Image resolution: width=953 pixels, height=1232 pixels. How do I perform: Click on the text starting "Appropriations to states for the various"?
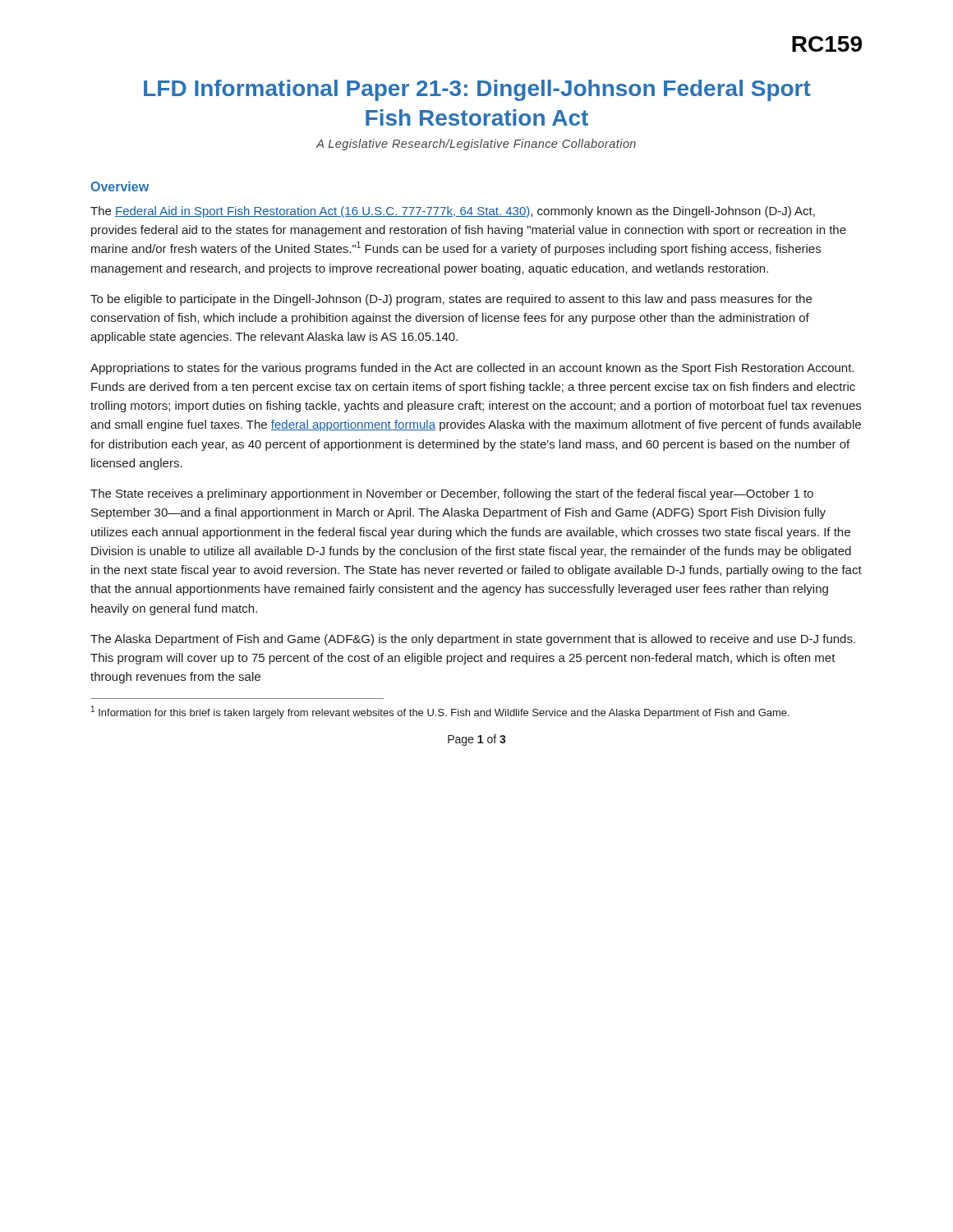click(x=476, y=415)
